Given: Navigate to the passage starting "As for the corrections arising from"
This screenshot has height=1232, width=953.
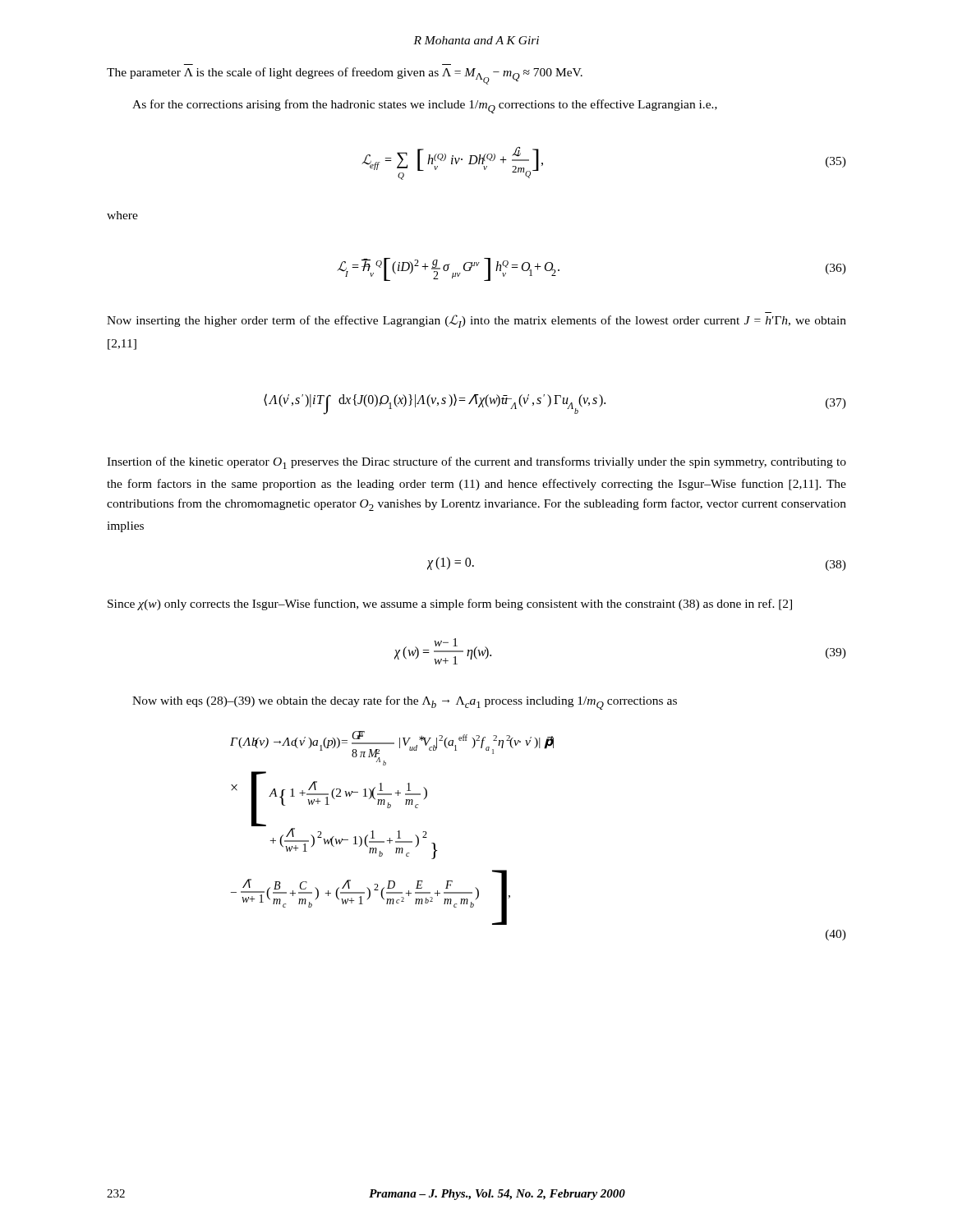Looking at the screenshot, I should point(425,106).
